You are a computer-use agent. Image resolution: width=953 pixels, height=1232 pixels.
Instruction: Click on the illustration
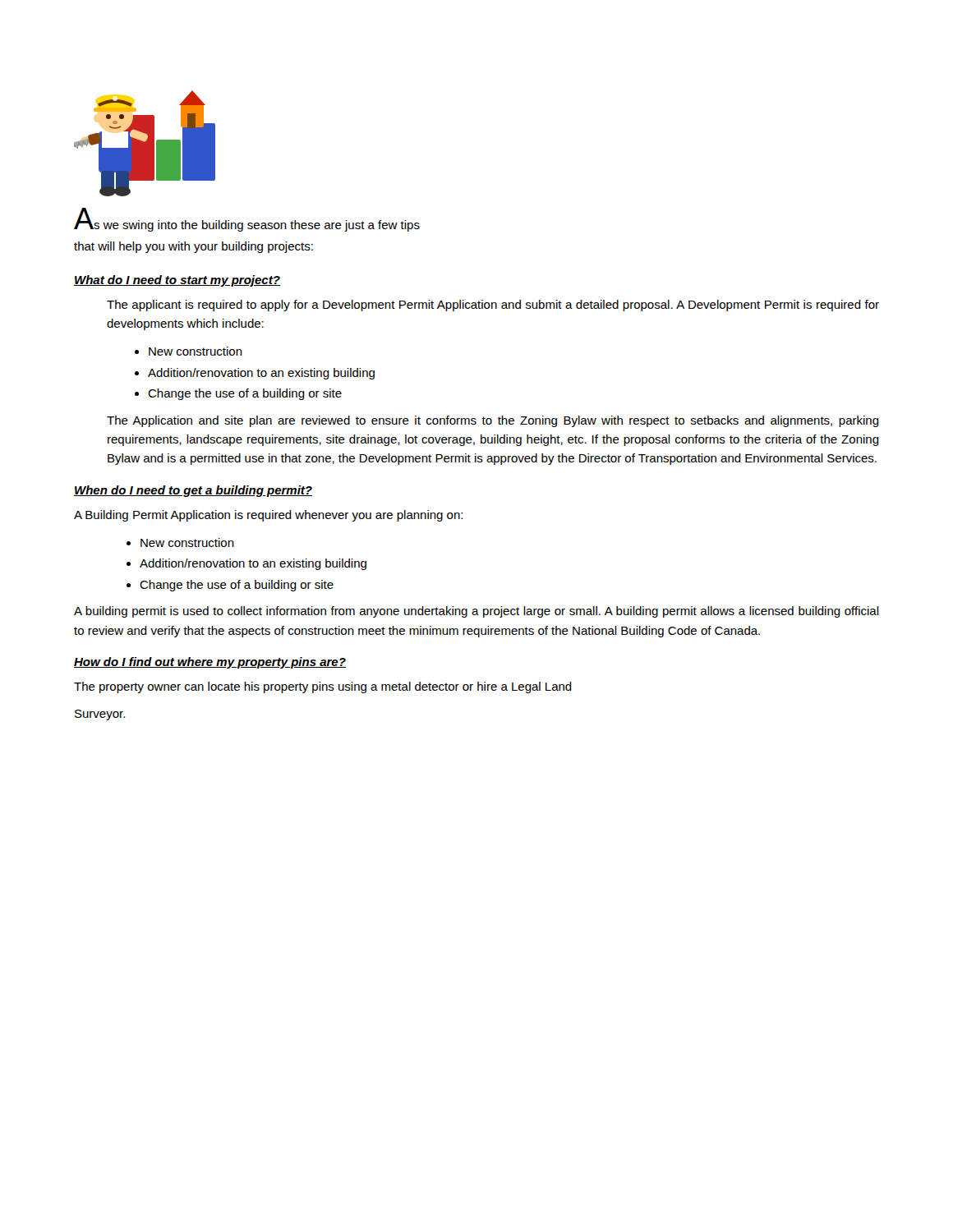(476, 125)
